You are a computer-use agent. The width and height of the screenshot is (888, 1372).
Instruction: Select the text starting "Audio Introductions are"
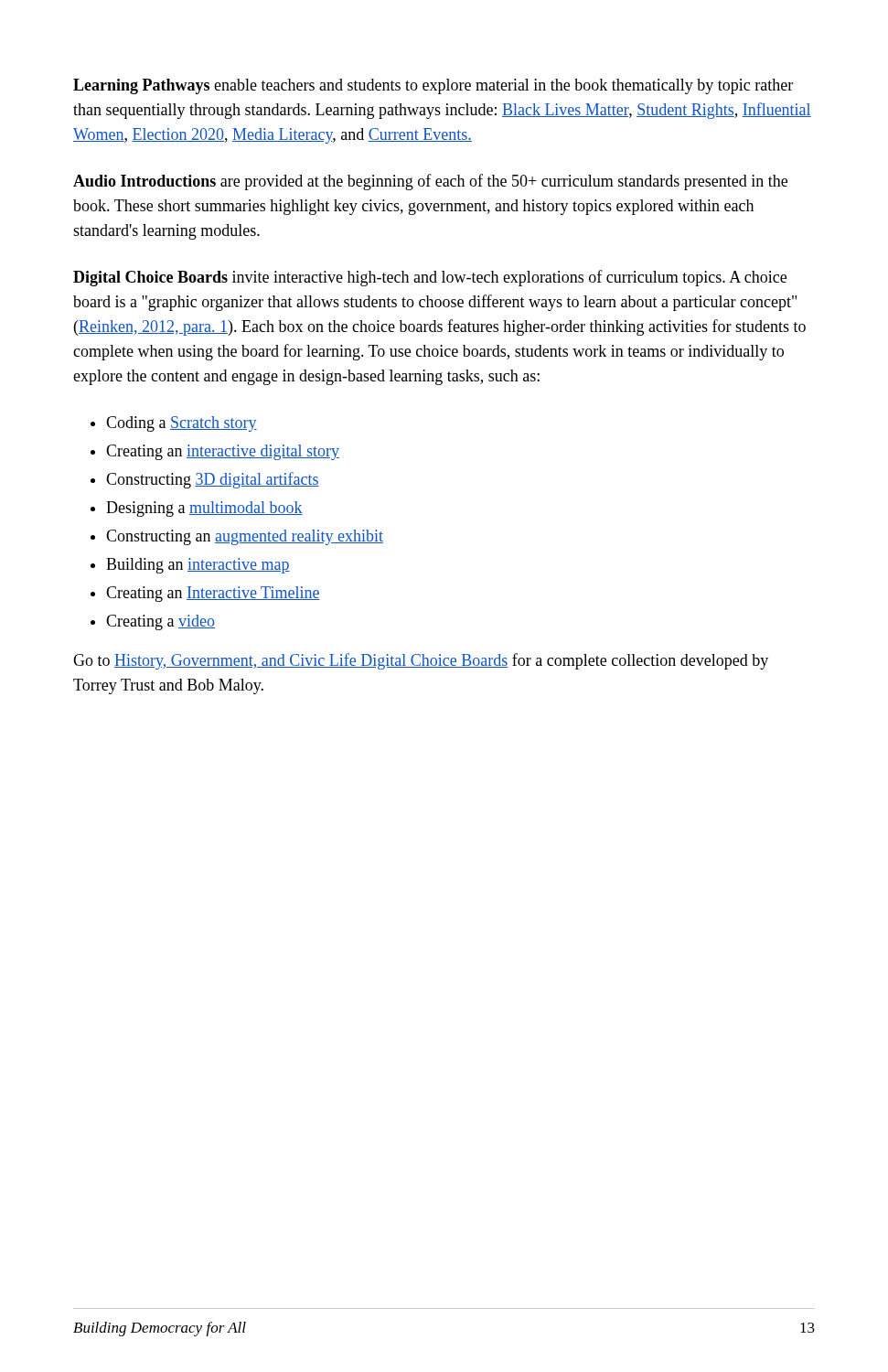tap(431, 206)
